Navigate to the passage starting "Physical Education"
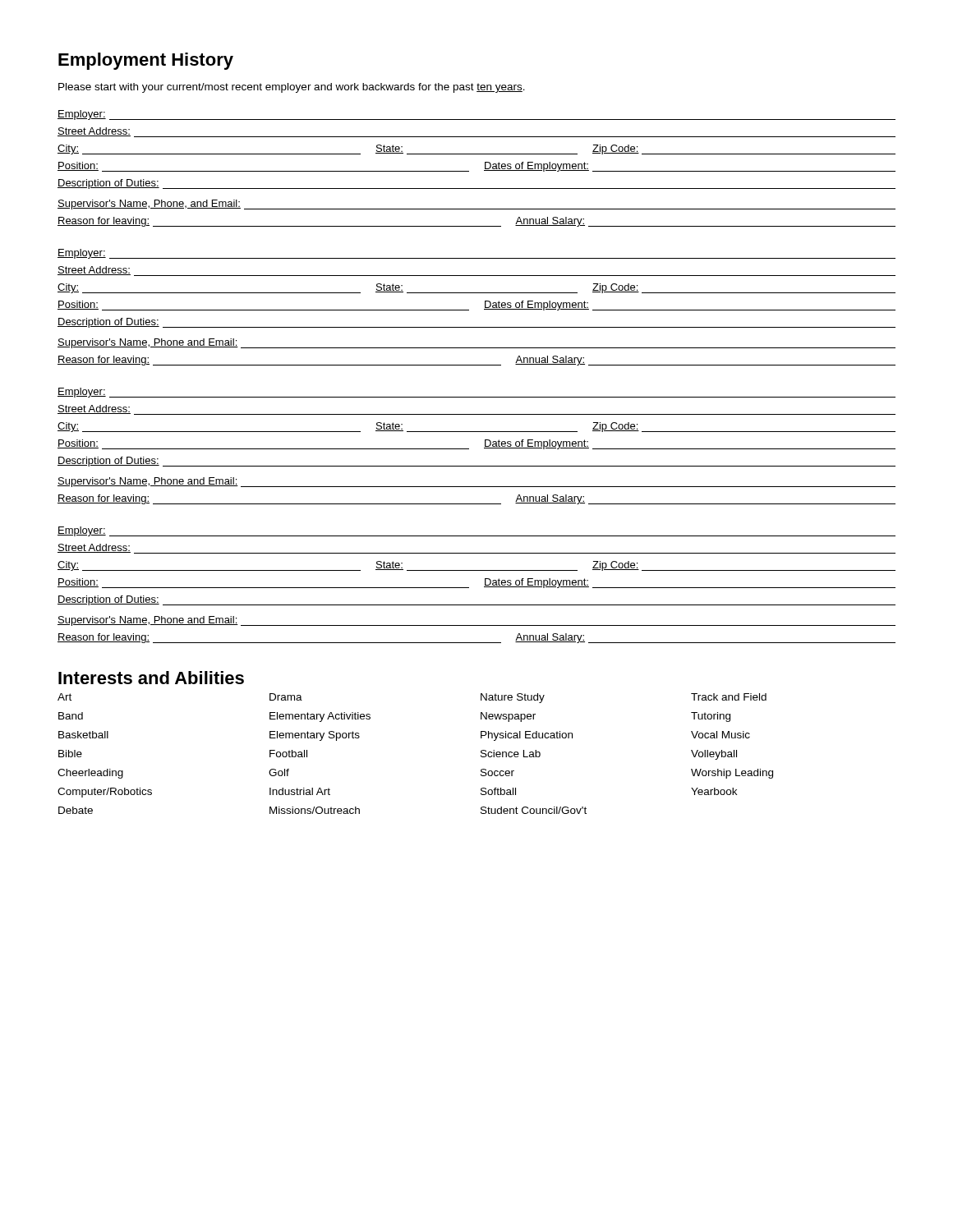This screenshot has width=953, height=1232. 527,735
